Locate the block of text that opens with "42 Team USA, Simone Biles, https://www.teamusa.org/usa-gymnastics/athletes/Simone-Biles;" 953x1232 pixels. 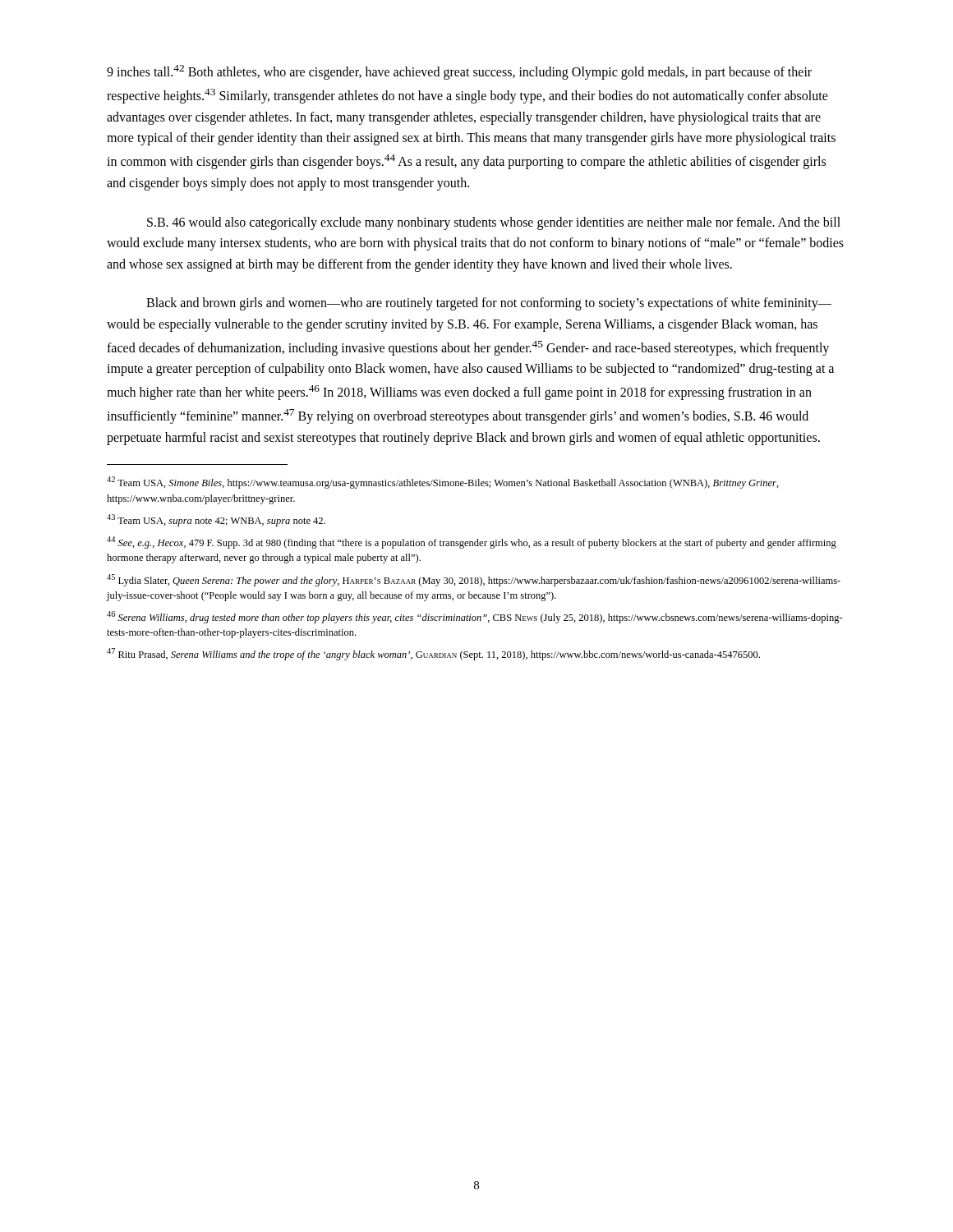click(x=443, y=490)
